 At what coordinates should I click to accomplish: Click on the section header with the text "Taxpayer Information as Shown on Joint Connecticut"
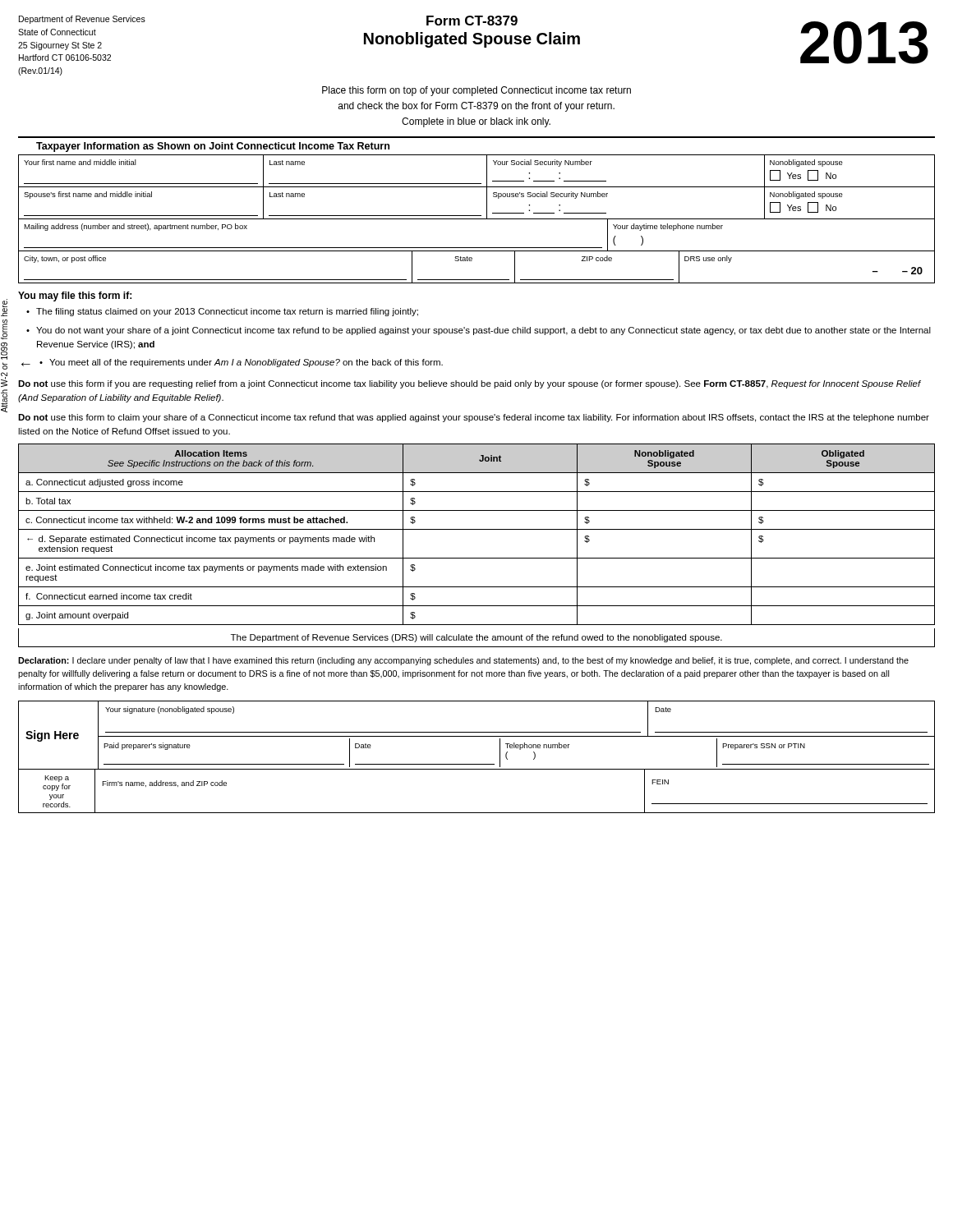(x=213, y=146)
